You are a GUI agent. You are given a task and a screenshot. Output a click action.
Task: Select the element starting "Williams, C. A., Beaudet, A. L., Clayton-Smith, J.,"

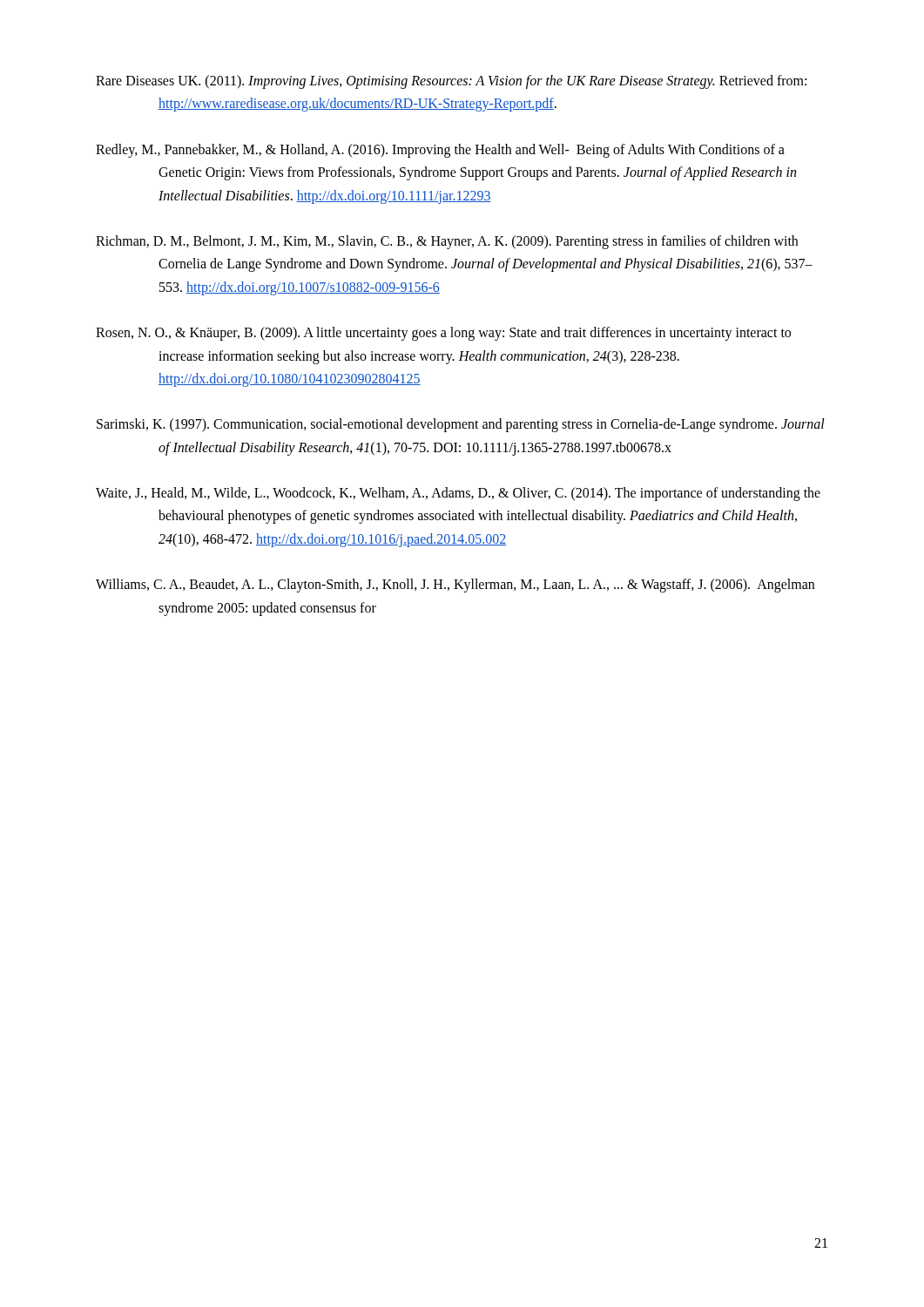[455, 596]
